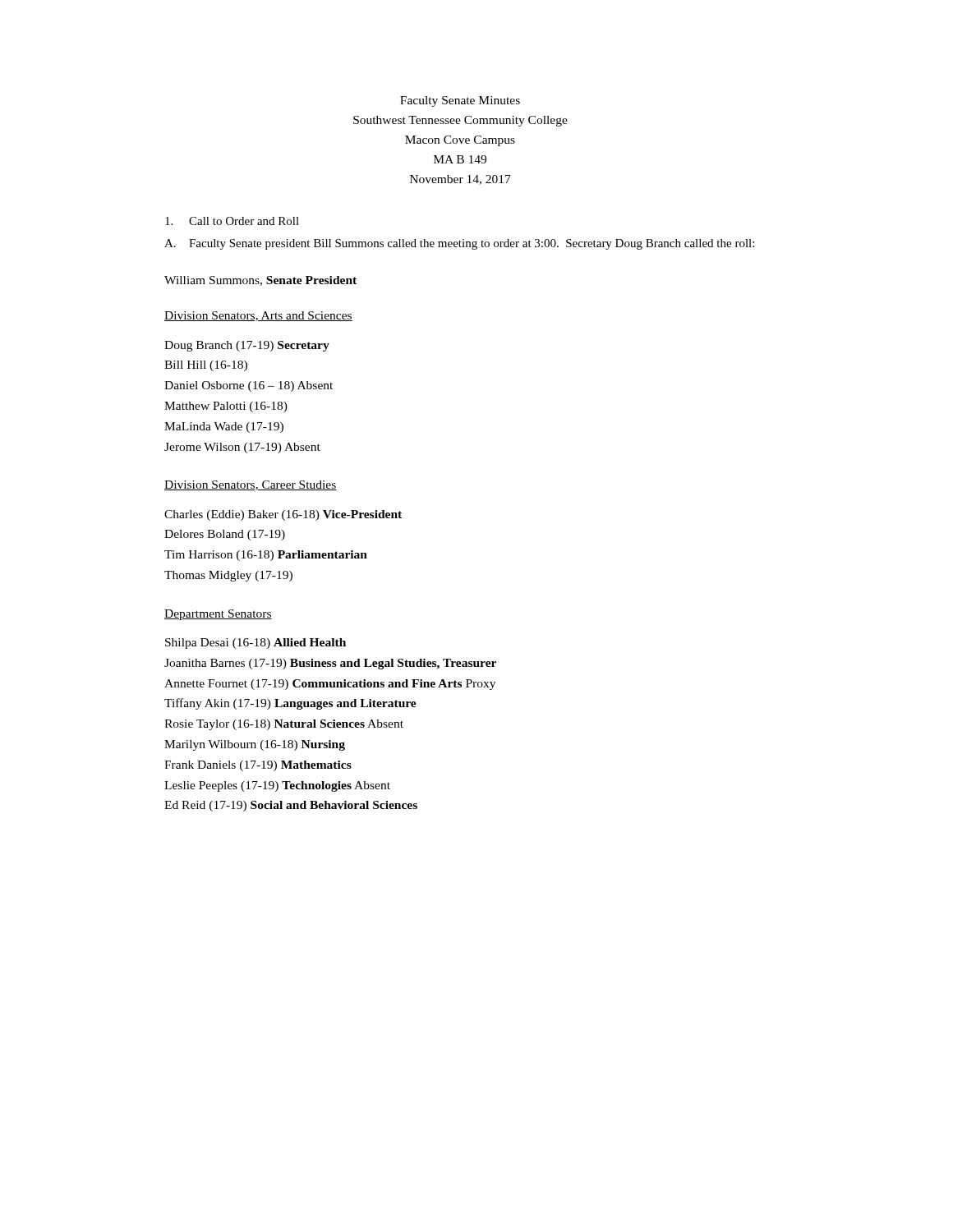953x1232 pixels.
Task: Locate the region starting "Division Senators, Arts and Sciences"
Action: point(258,315)
